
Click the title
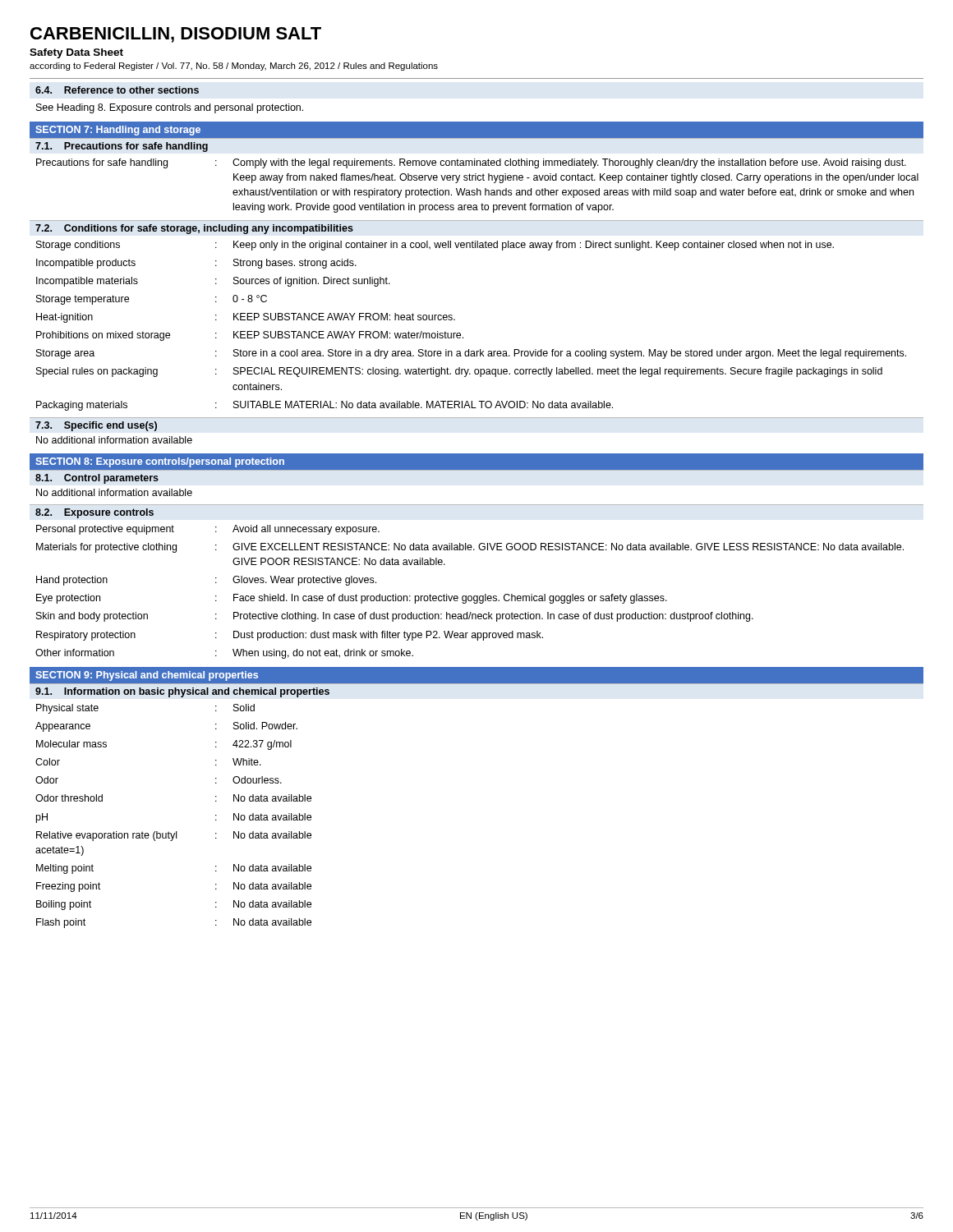(476, 34)
